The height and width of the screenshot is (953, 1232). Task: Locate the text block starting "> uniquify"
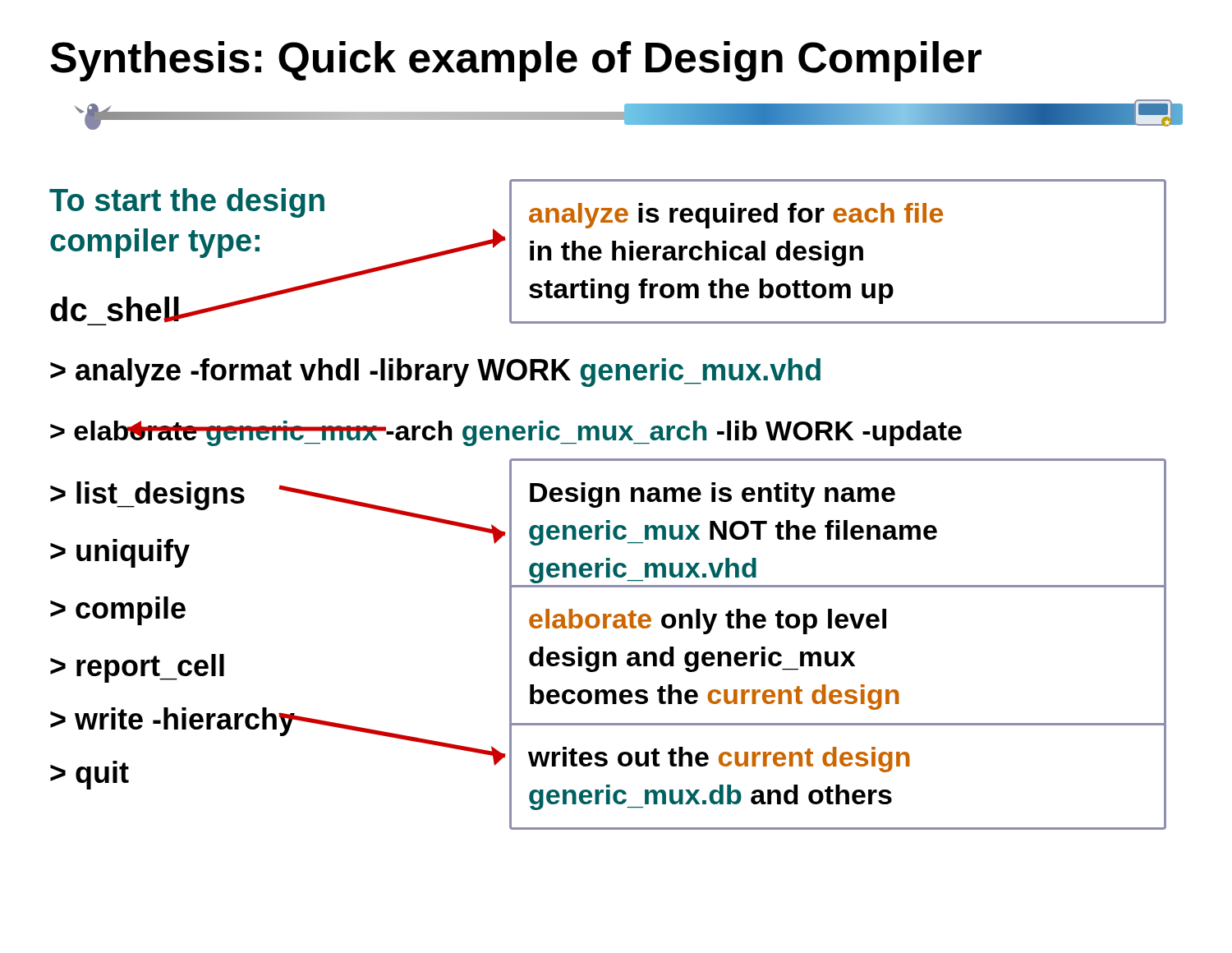tap(120, 551)
